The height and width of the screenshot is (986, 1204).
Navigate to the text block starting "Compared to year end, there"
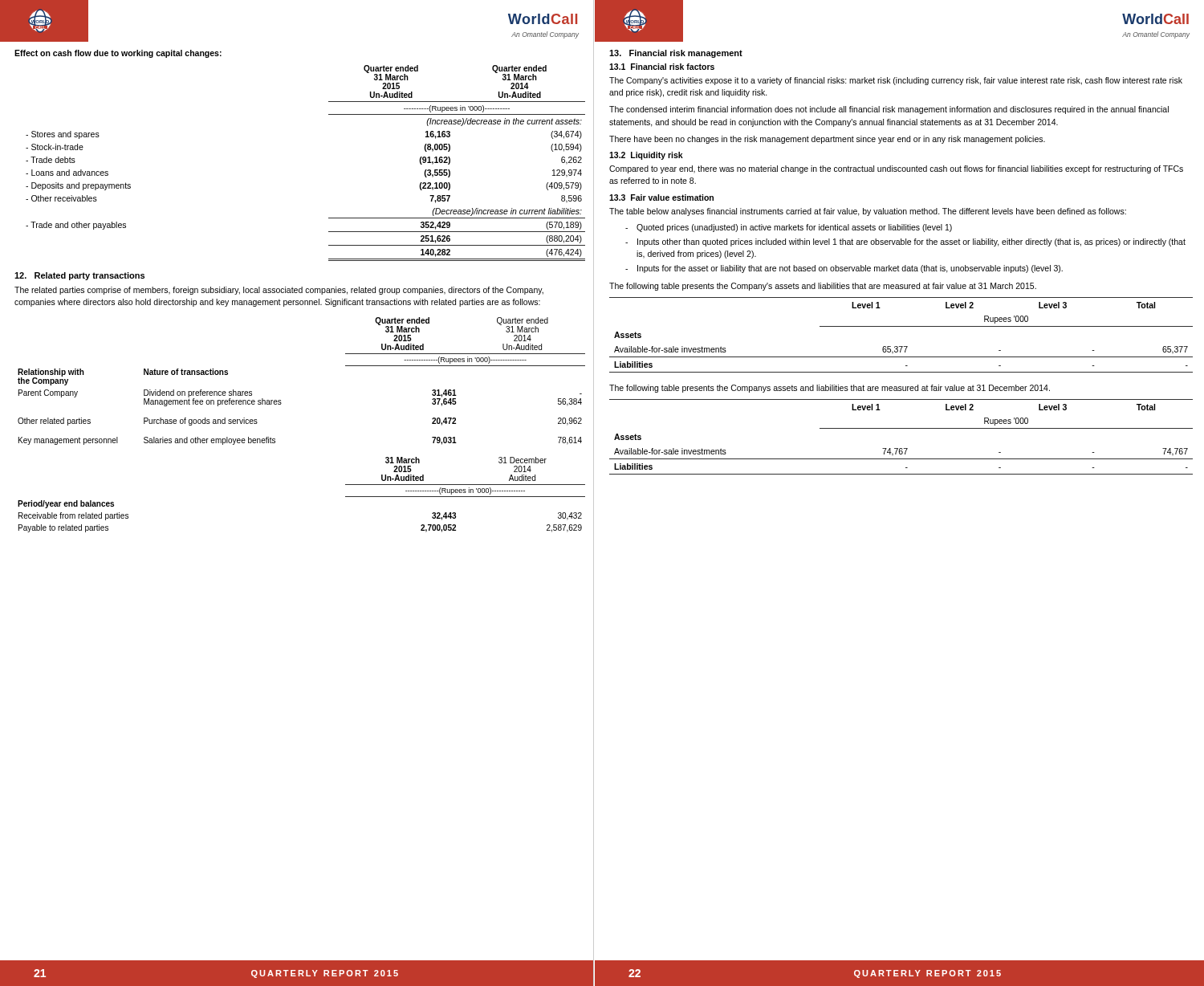point(896,175)
